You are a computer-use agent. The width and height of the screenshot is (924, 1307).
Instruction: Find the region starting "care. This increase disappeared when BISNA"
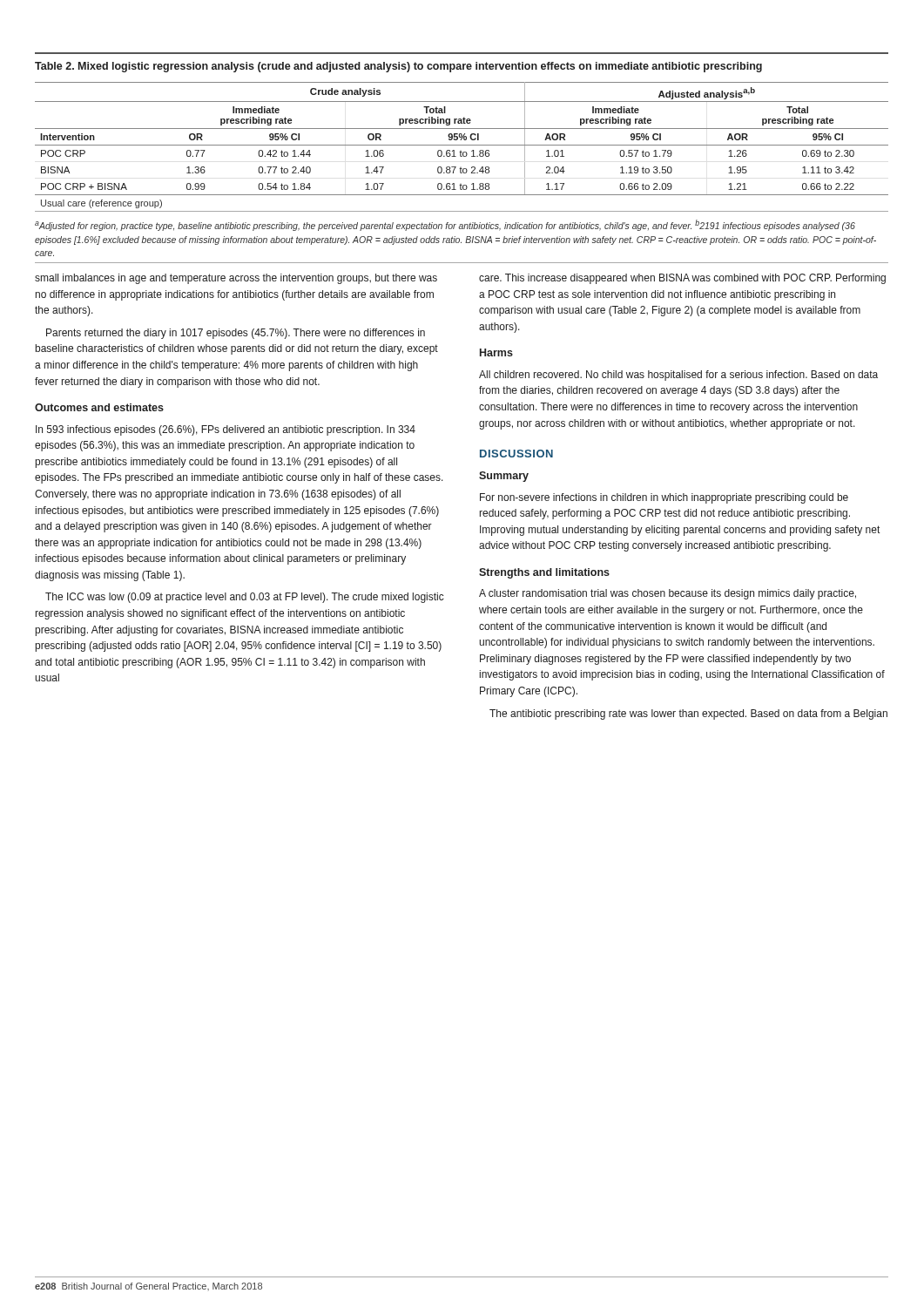684,303
